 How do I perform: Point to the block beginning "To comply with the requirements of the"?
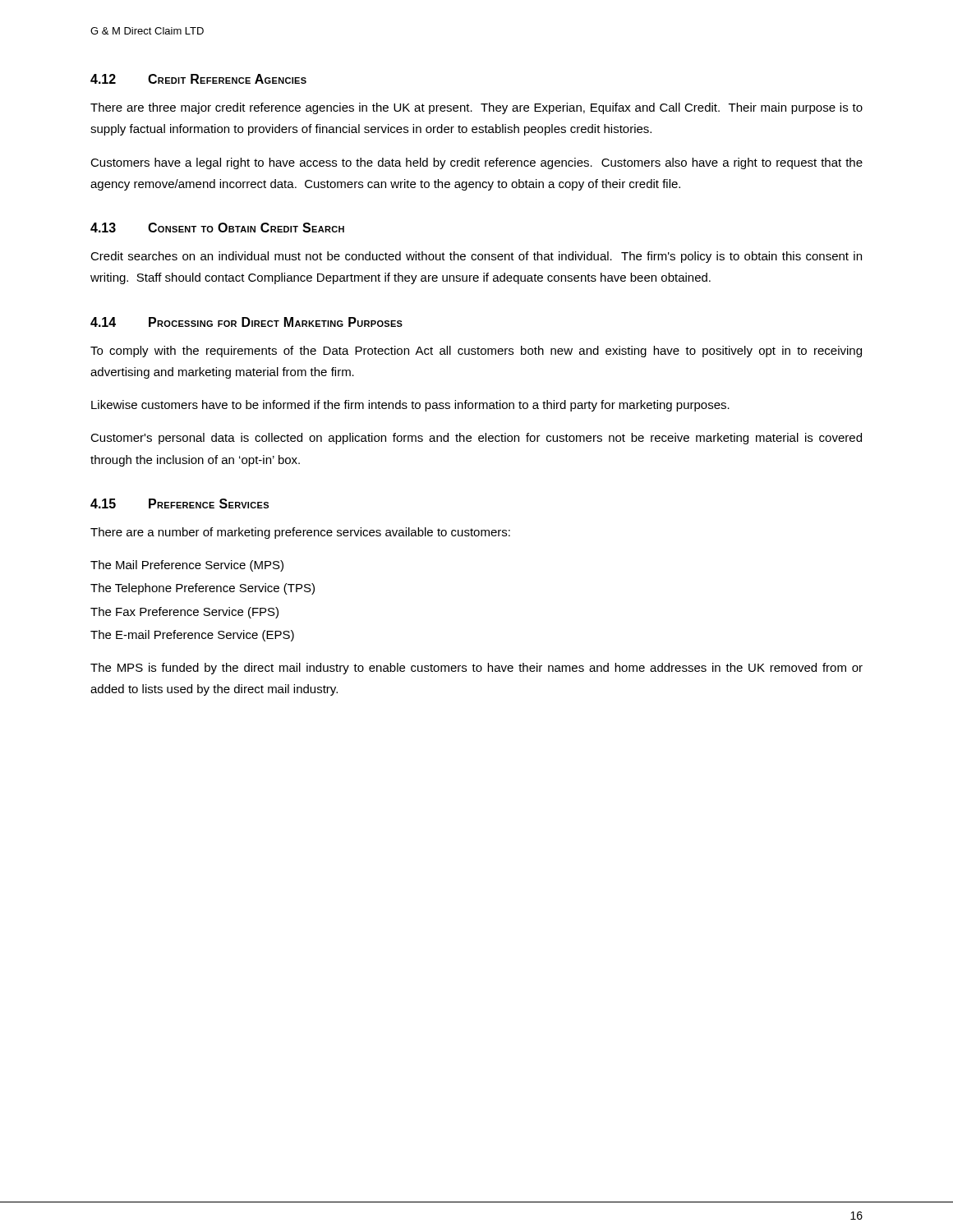[x=476, y=361]
